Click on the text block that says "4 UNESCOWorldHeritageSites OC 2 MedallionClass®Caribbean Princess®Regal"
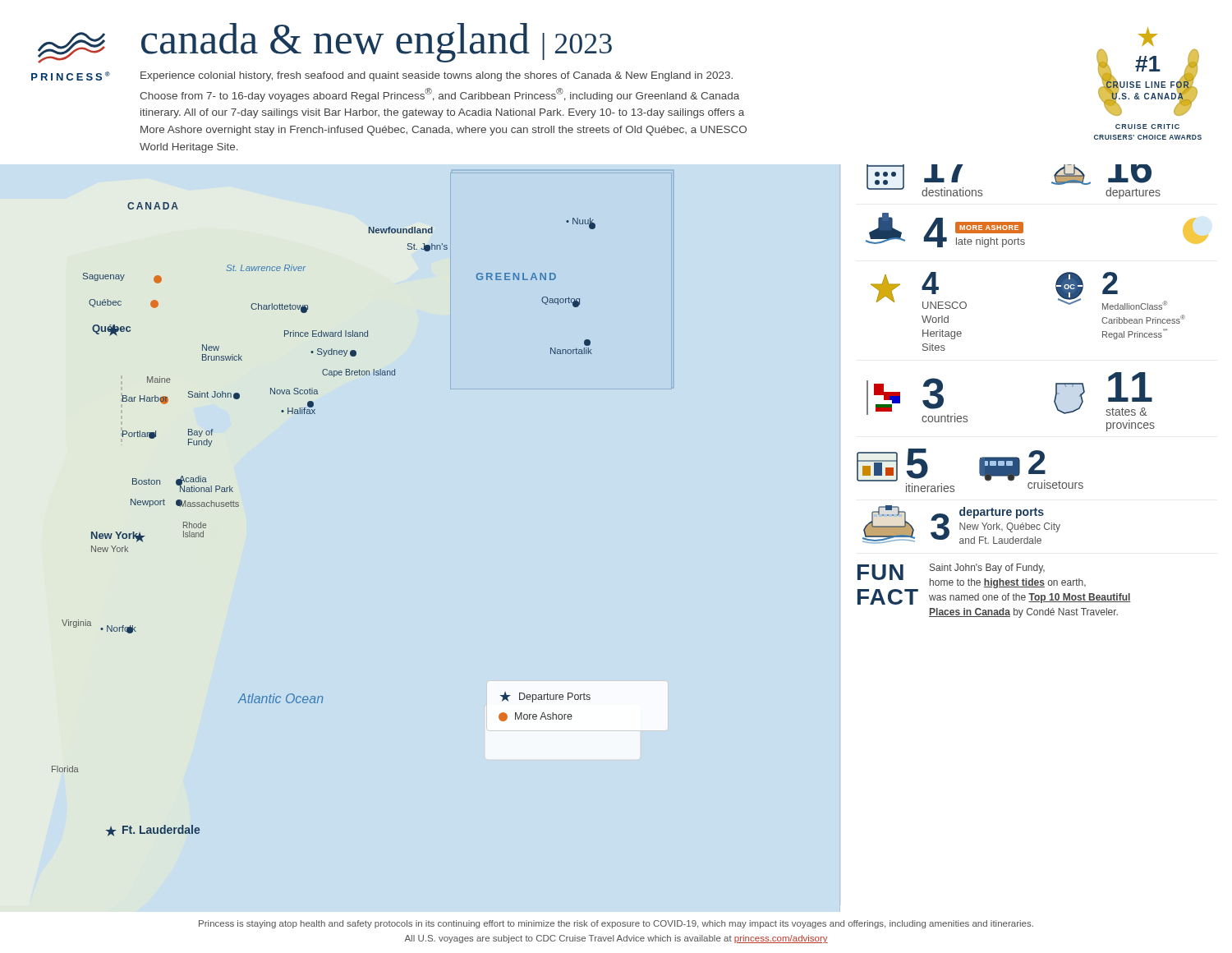Image resolution: width=1232 pixels, height=953 pixels. pos(933,290)
